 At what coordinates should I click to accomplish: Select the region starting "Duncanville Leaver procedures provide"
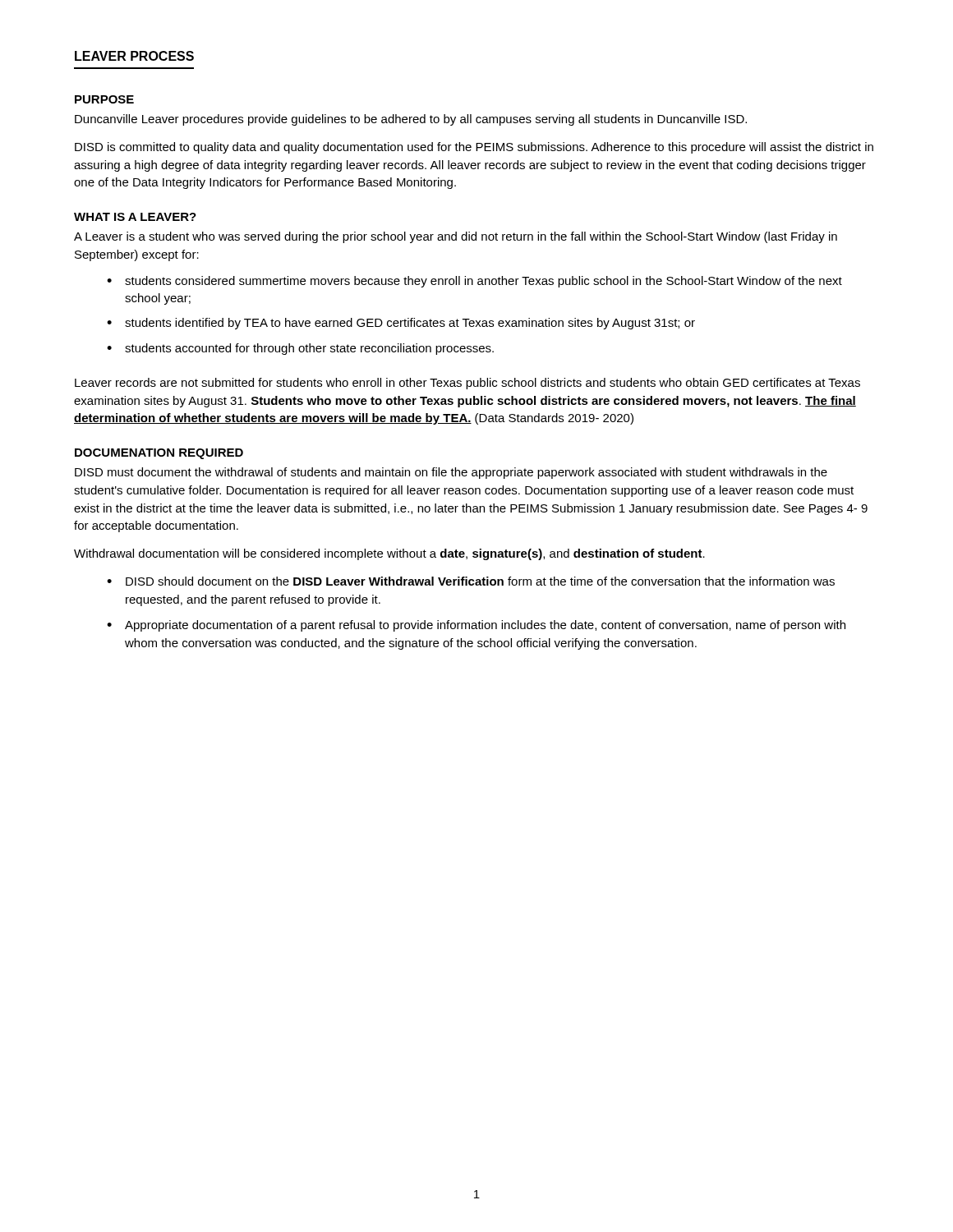(x=411, y=119)
